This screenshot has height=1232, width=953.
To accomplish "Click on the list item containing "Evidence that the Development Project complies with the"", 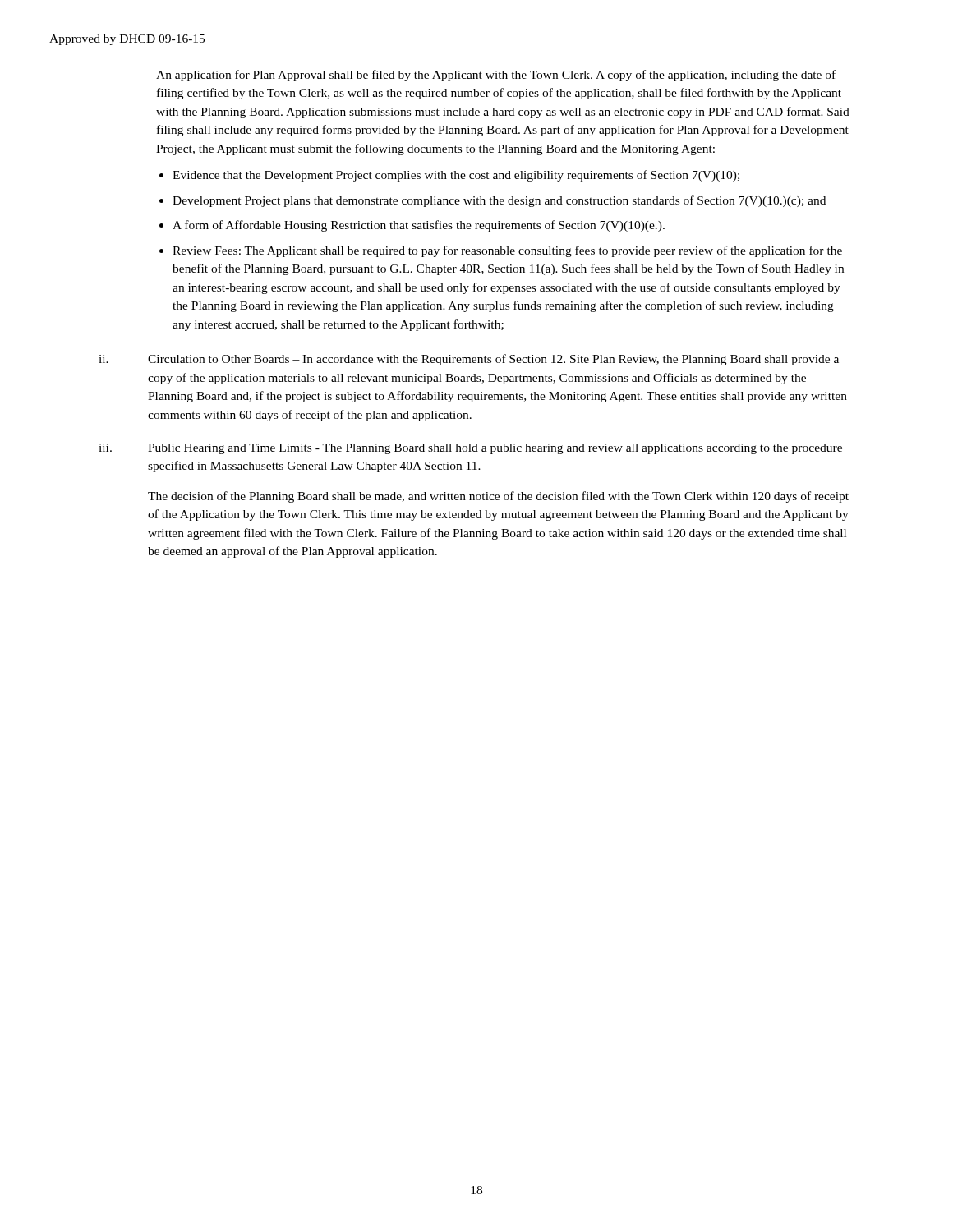I will [456, 175].
